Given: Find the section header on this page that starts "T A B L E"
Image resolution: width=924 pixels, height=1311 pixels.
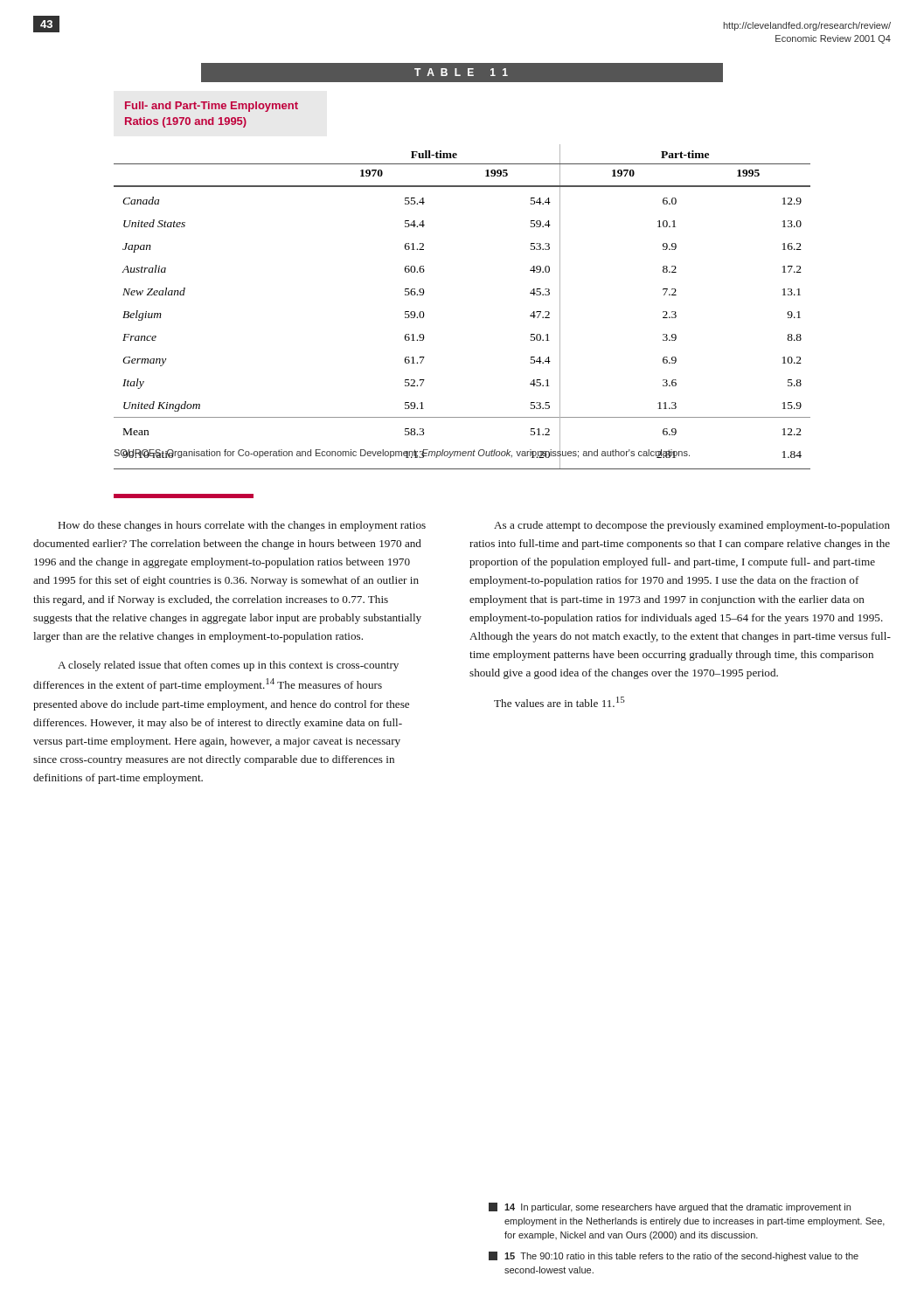Looking at the screenshot, I should click(x=462, y=73).
